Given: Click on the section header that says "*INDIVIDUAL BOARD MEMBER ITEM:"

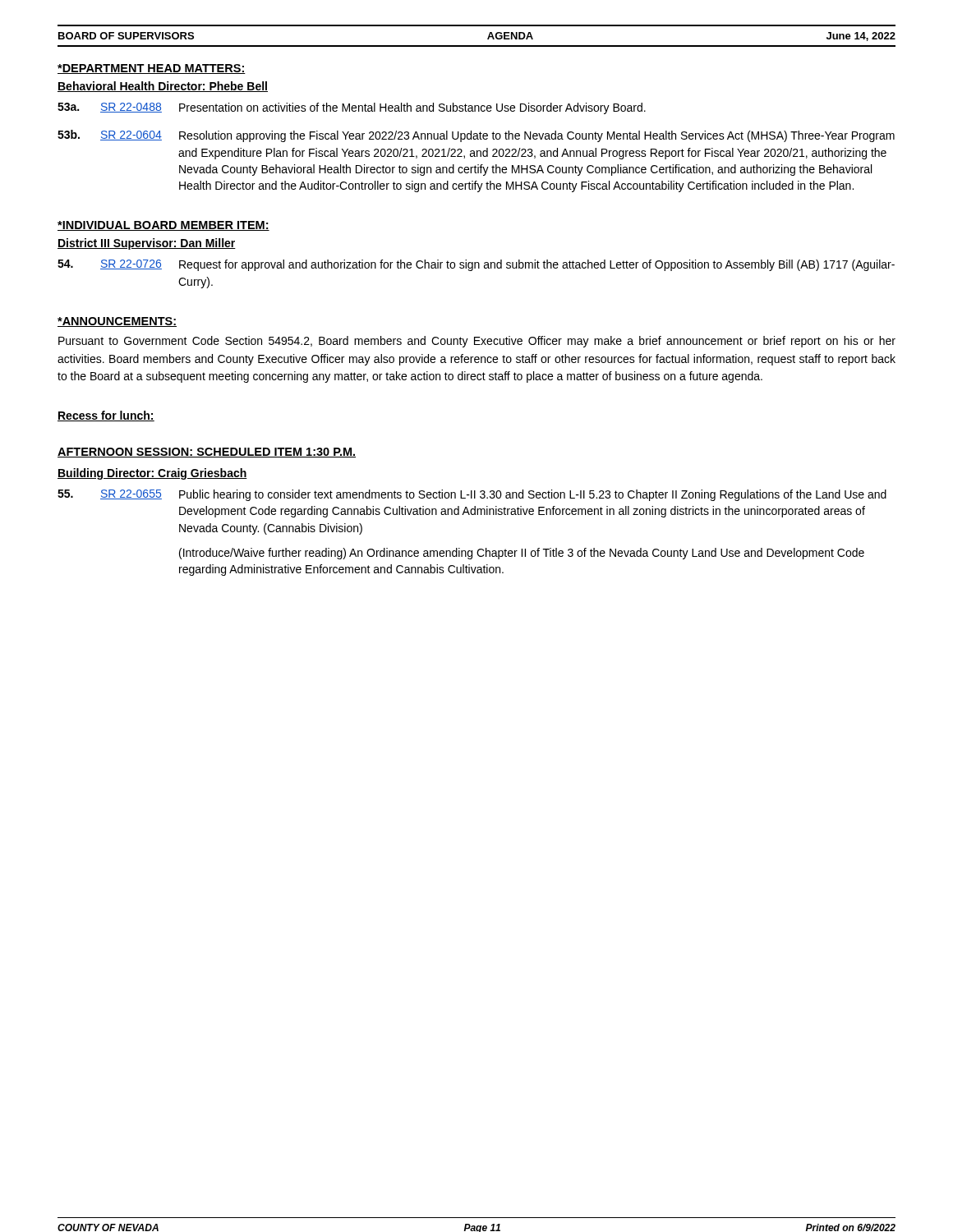Looking at the screenshot, I should (x=163, y=225).
